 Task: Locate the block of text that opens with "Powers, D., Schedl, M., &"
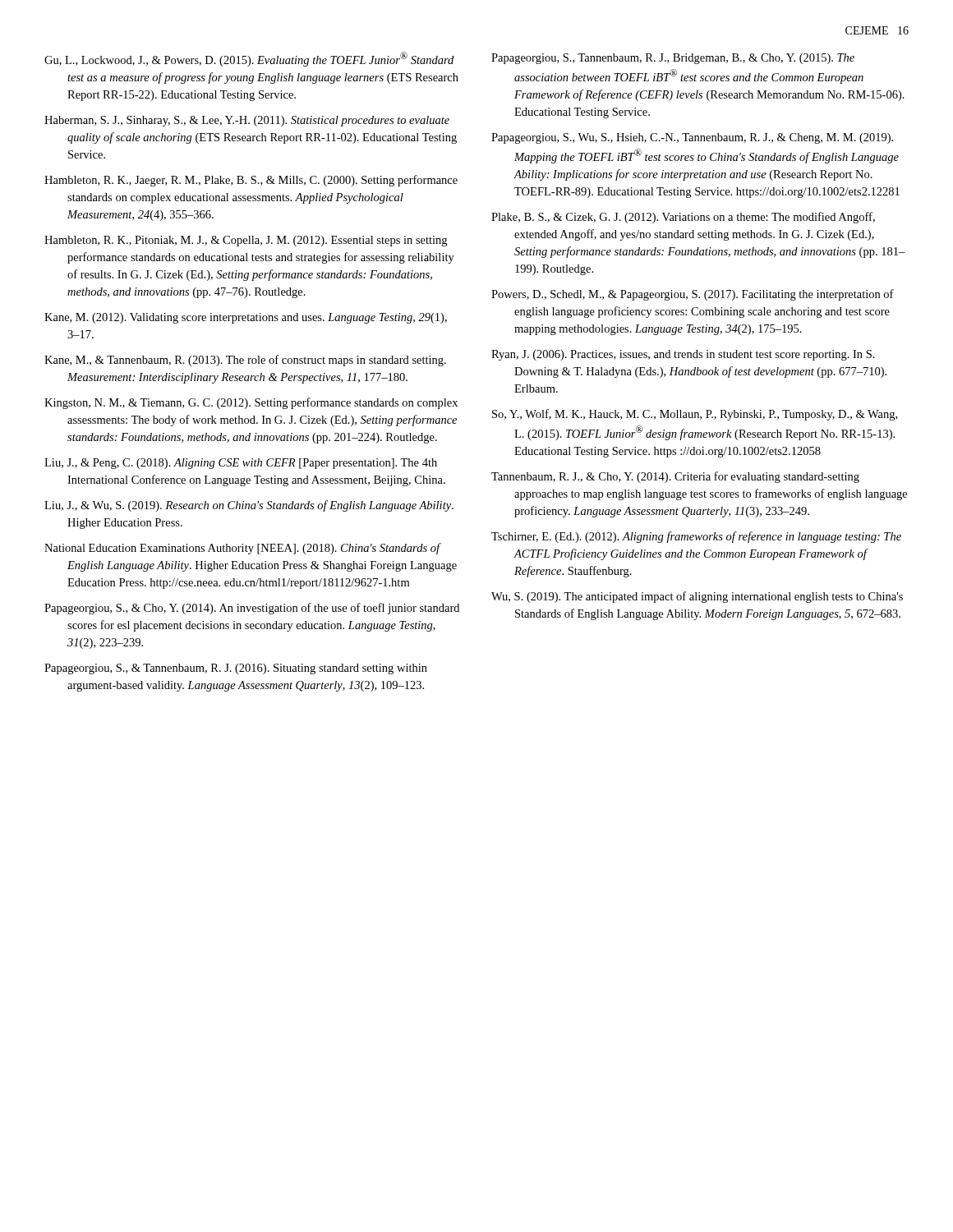coord(692,311)
